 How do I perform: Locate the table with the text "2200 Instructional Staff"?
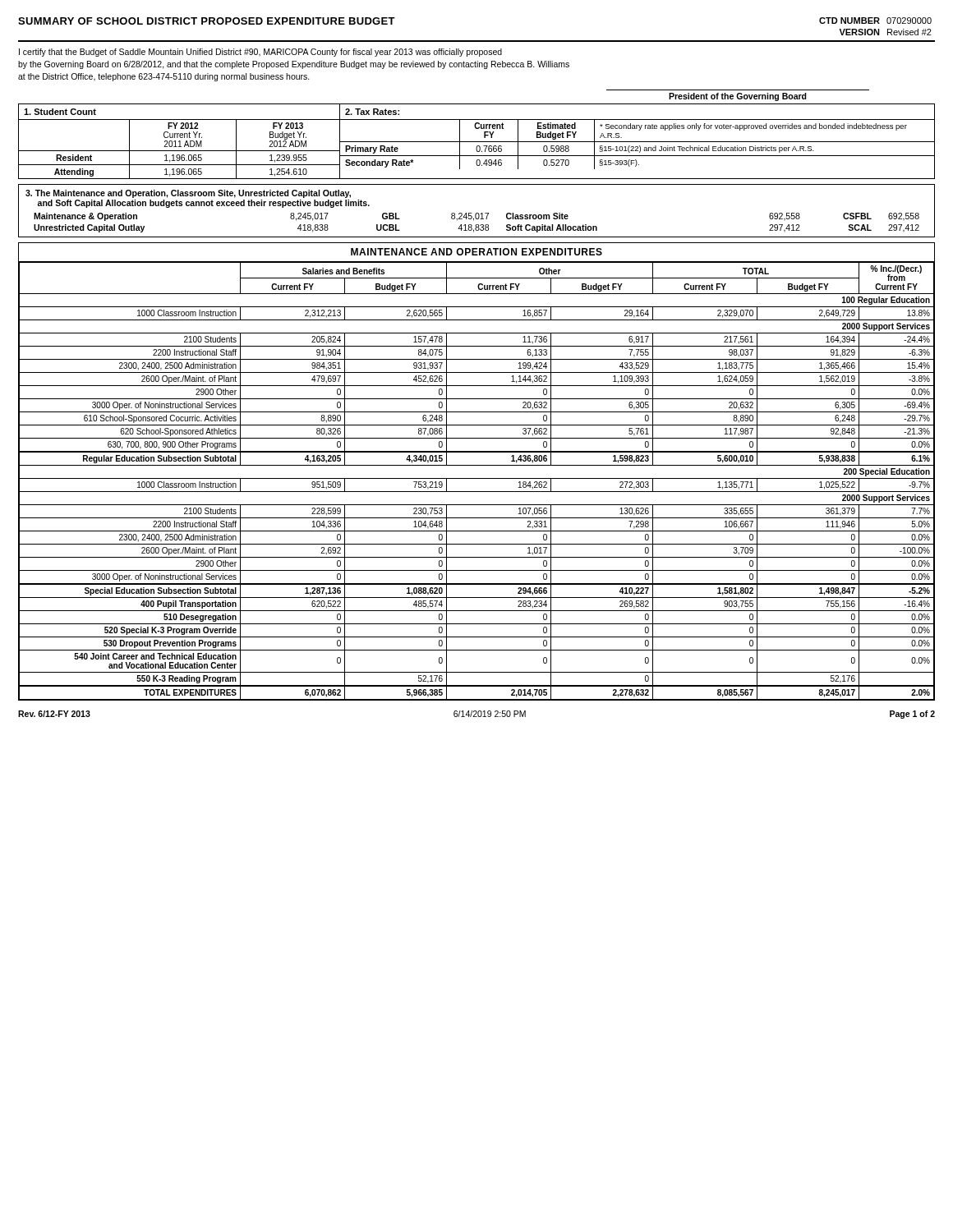tap(476, 471)
